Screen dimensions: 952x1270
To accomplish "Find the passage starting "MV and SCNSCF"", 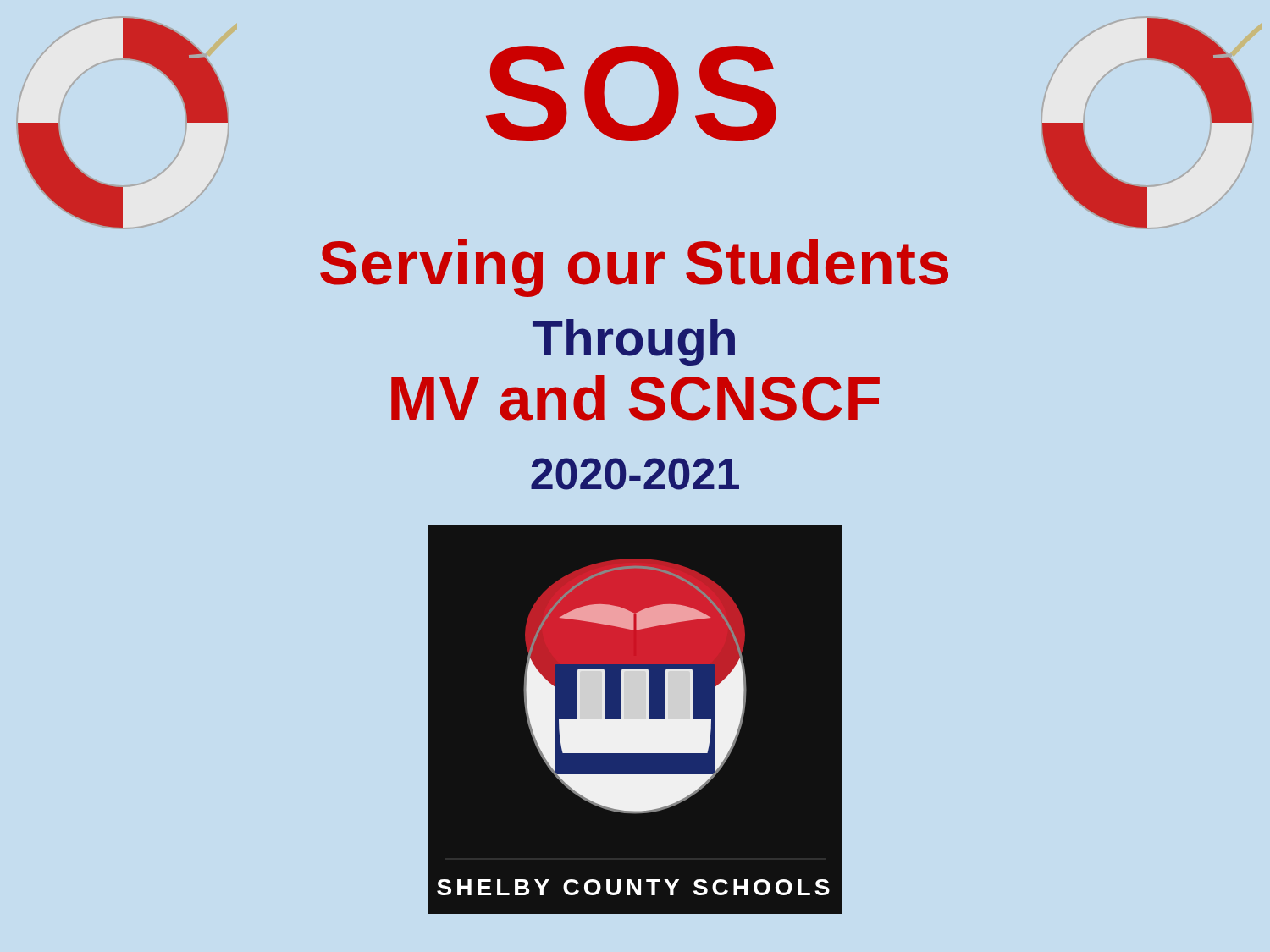I will 635,399.
